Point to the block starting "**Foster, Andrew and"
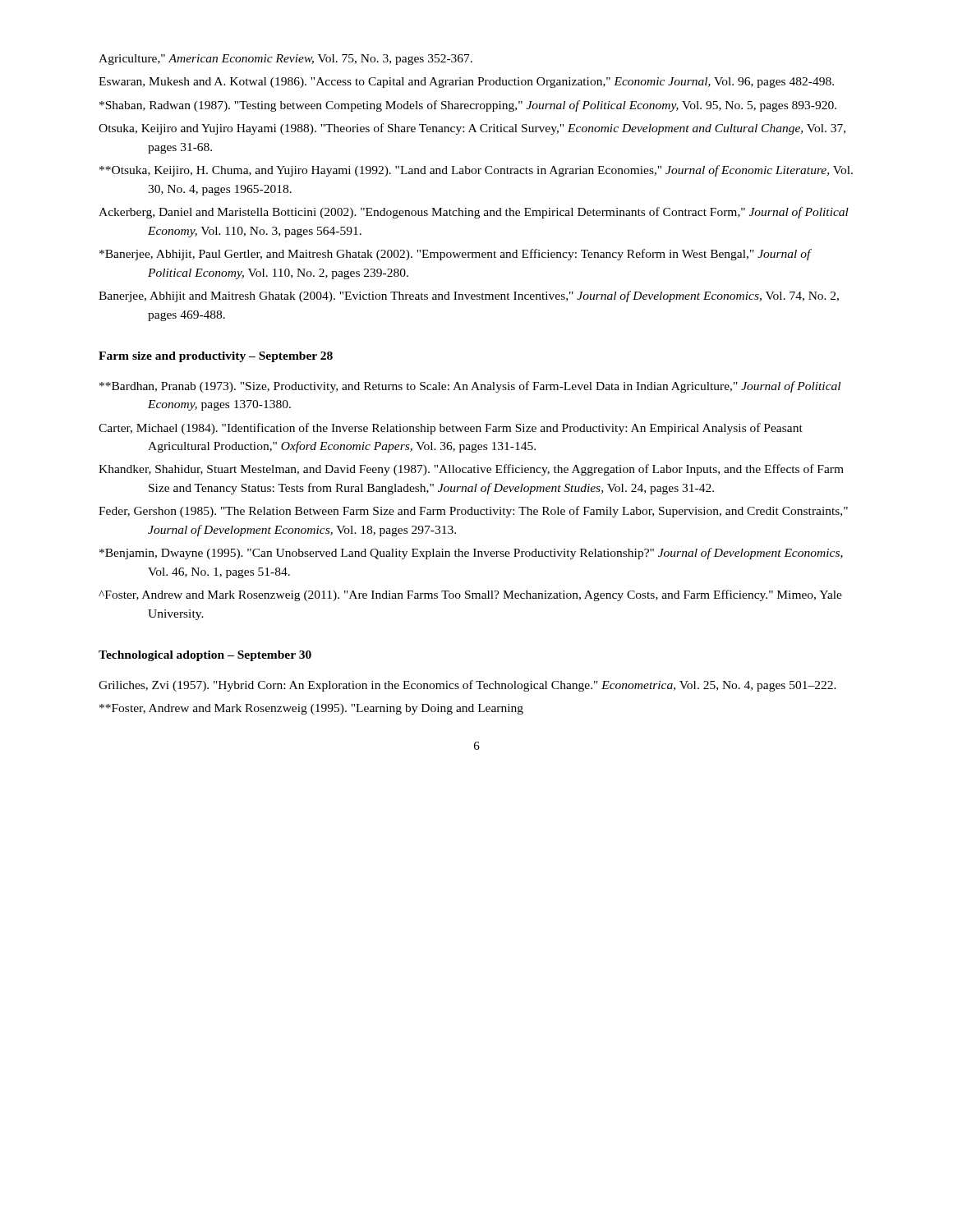The height and width of the screenshot is (1232, 953). tap(311, 708)
